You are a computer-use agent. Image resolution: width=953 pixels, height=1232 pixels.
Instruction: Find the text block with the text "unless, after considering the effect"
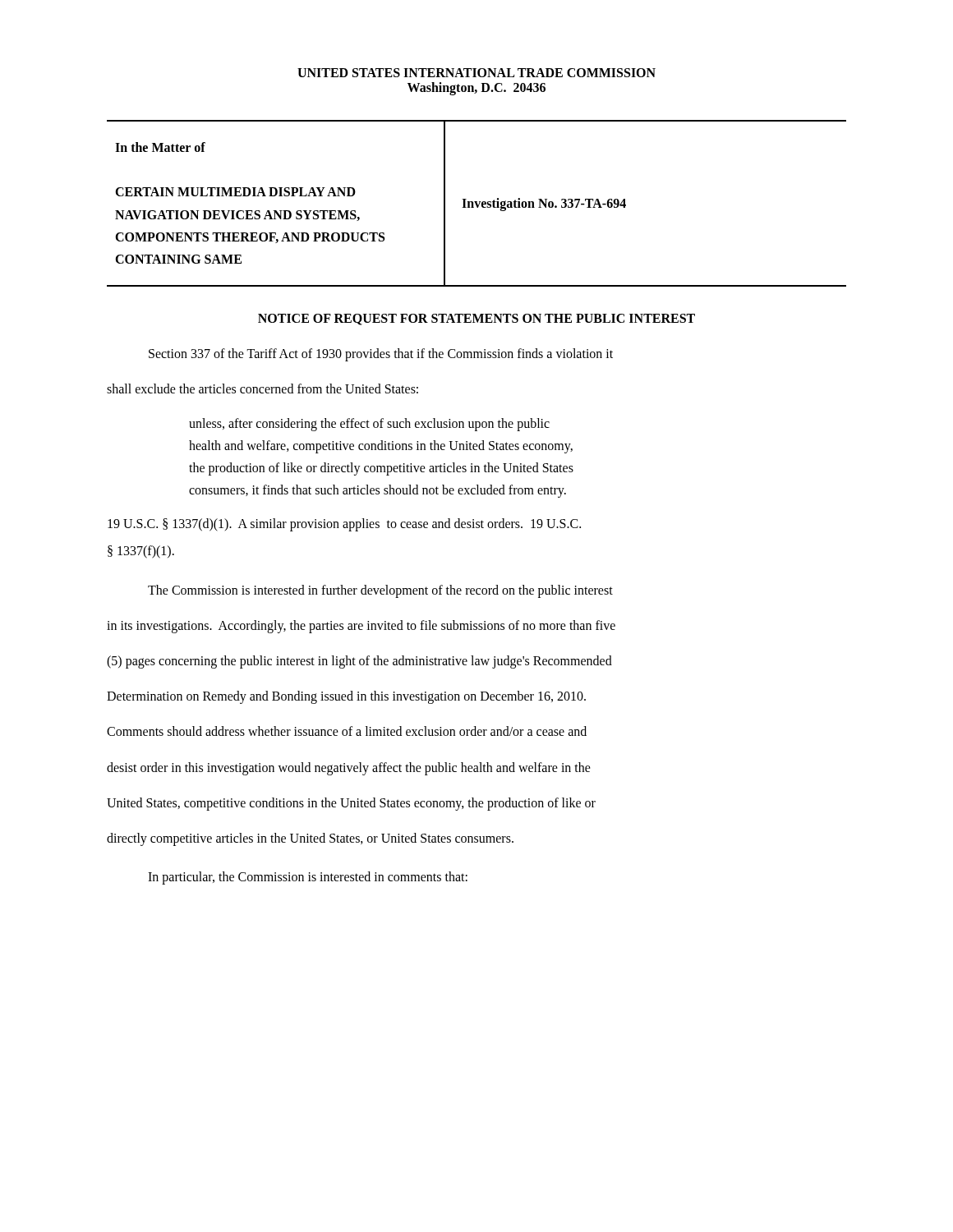point(381,457)
